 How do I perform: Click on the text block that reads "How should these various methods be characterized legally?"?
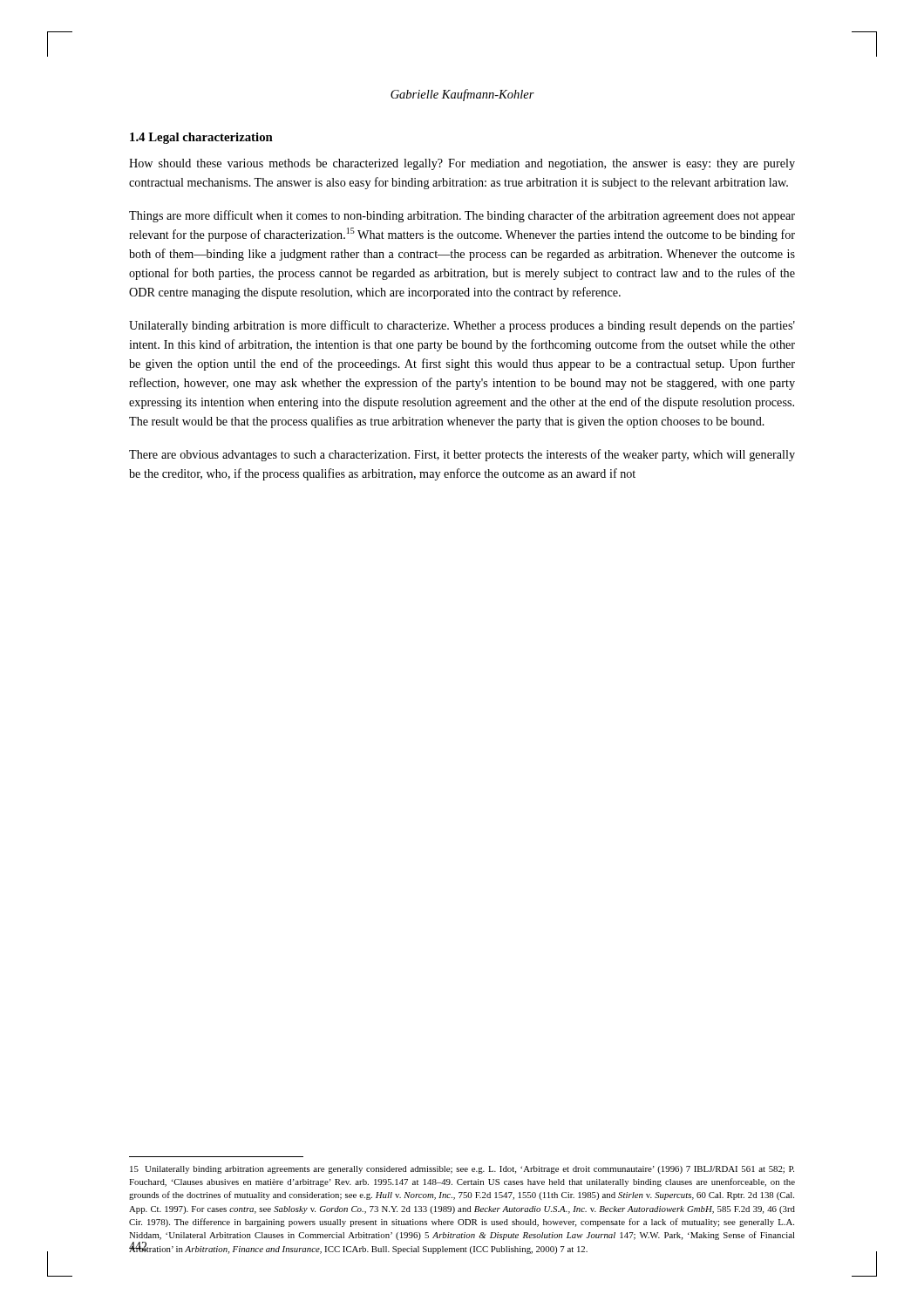[462, 173]
